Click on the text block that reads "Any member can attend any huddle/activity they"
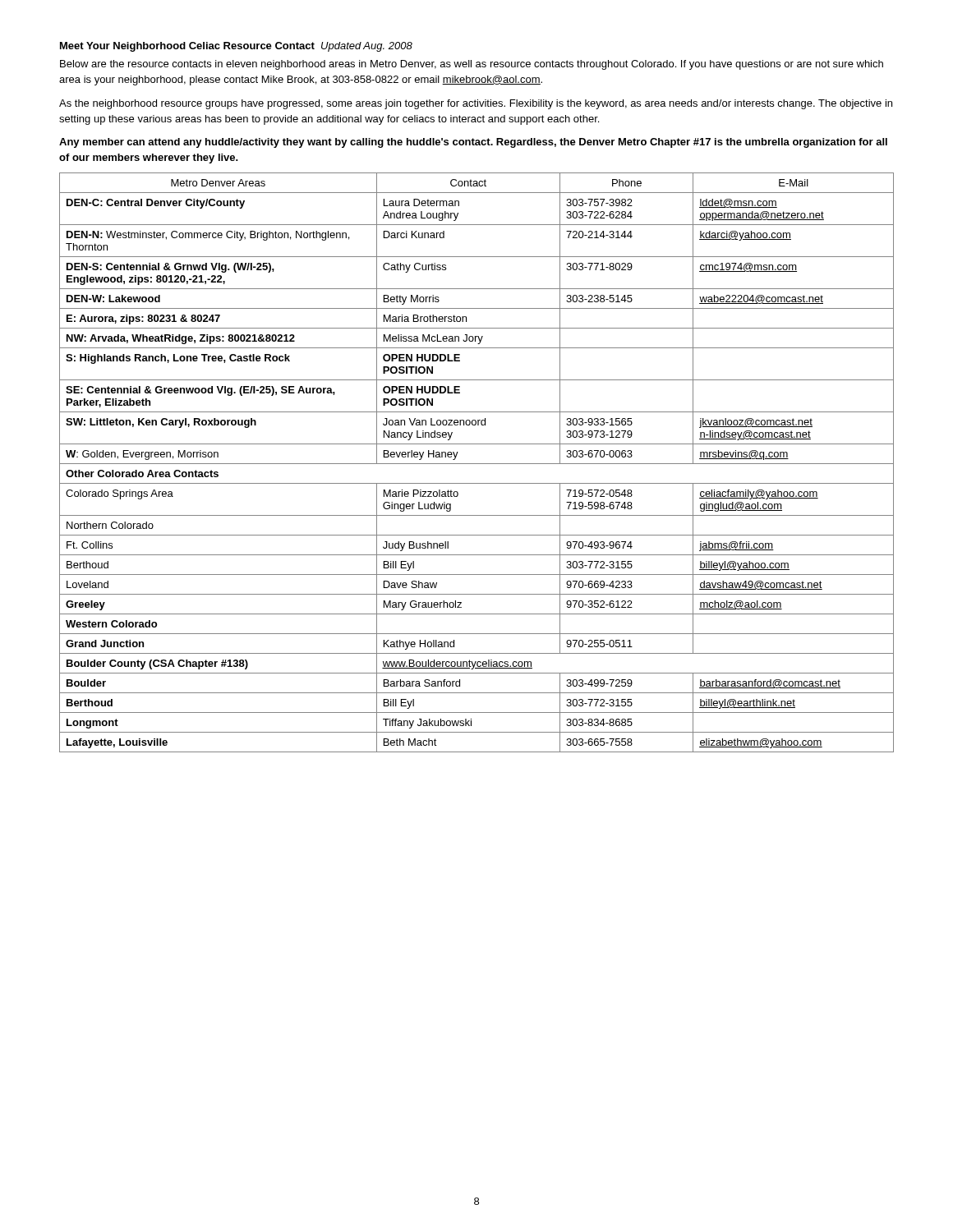The image size is (953, 1232). pos(473,150)
